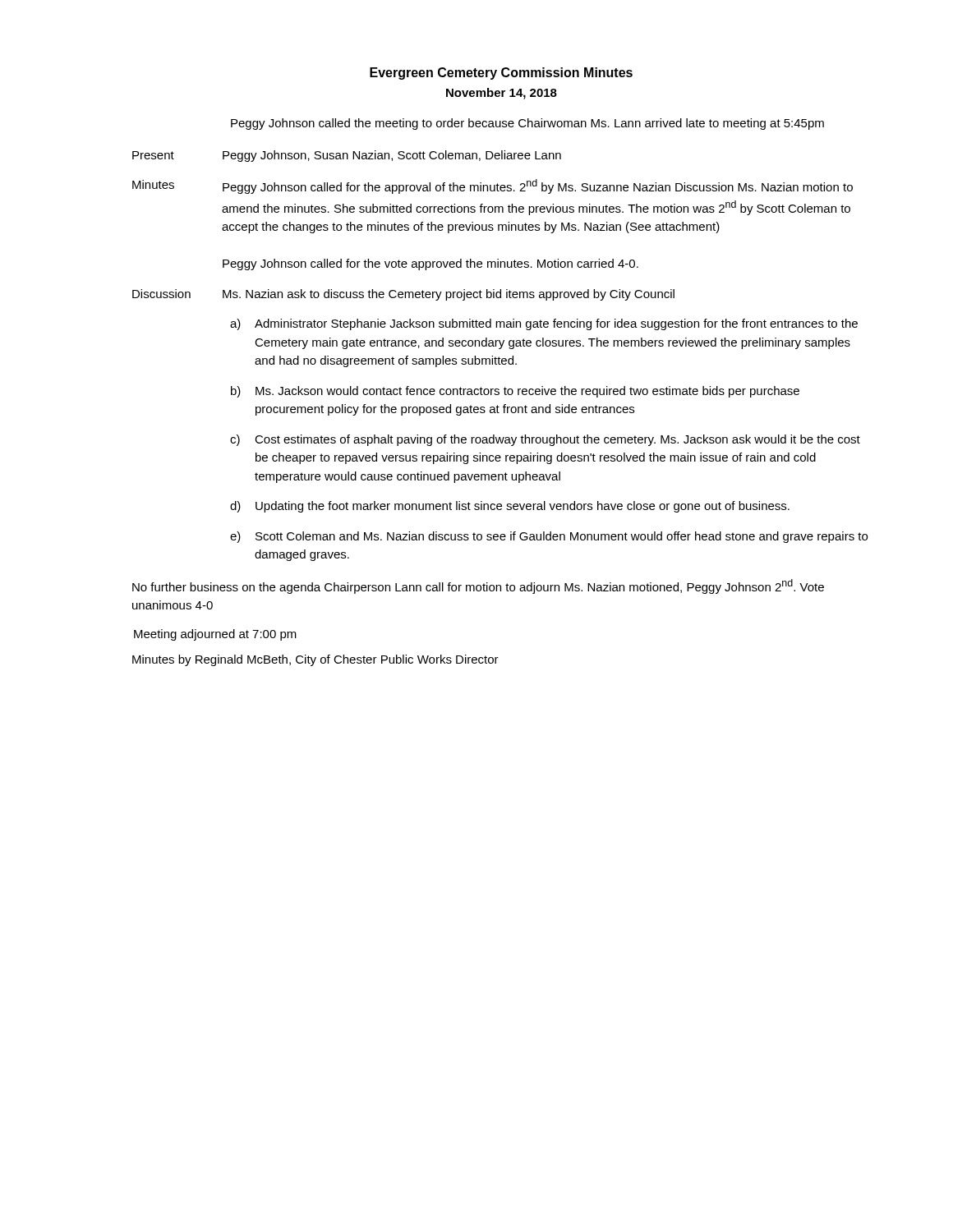The image size is (953, 1232).
Task: Click on the list item that reads "c) Cost estimates of"
Action: [x=550, y=458]
